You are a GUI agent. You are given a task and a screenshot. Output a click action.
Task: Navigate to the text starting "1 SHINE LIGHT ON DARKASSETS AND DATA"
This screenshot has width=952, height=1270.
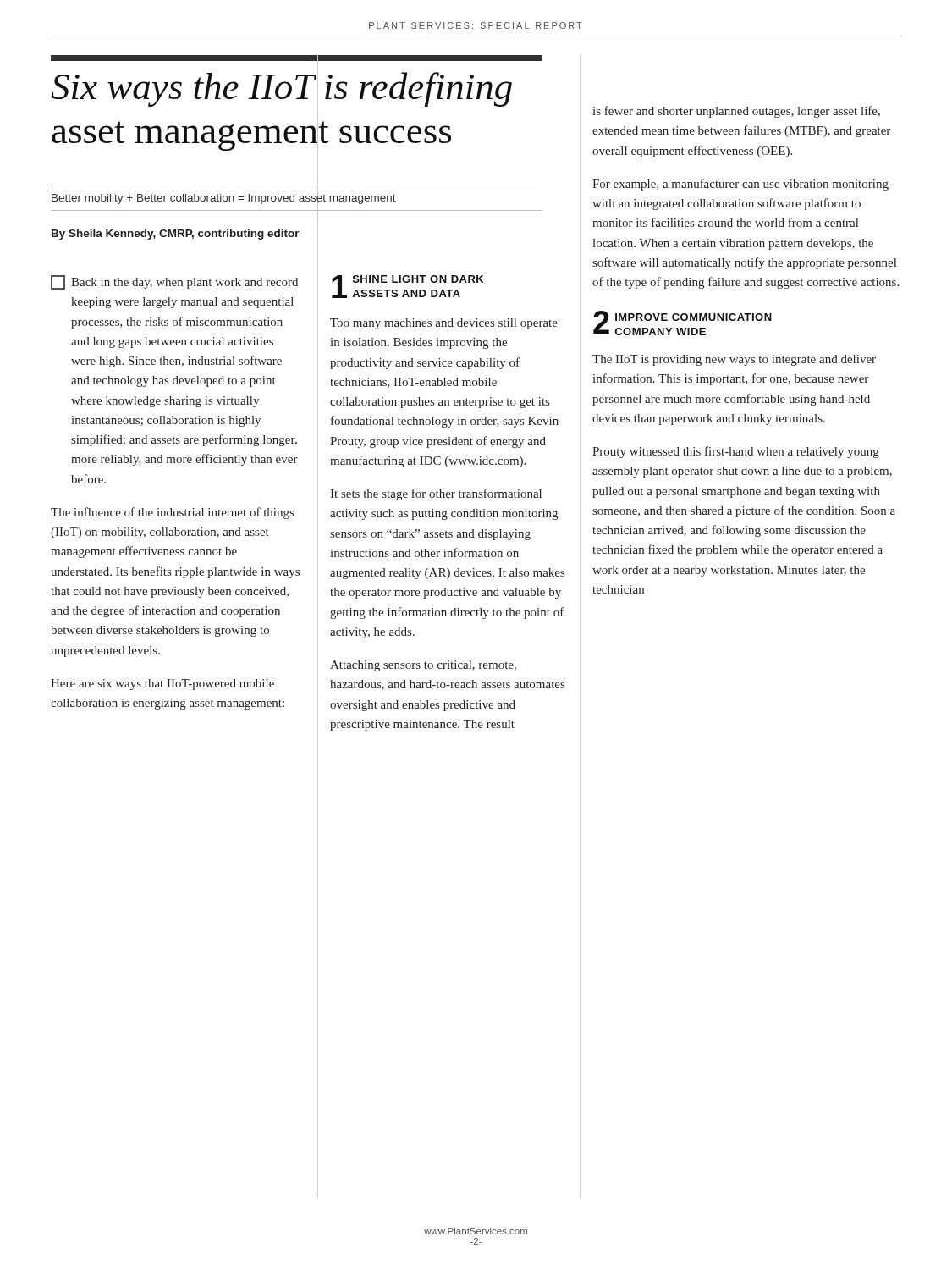pos(448,288)
